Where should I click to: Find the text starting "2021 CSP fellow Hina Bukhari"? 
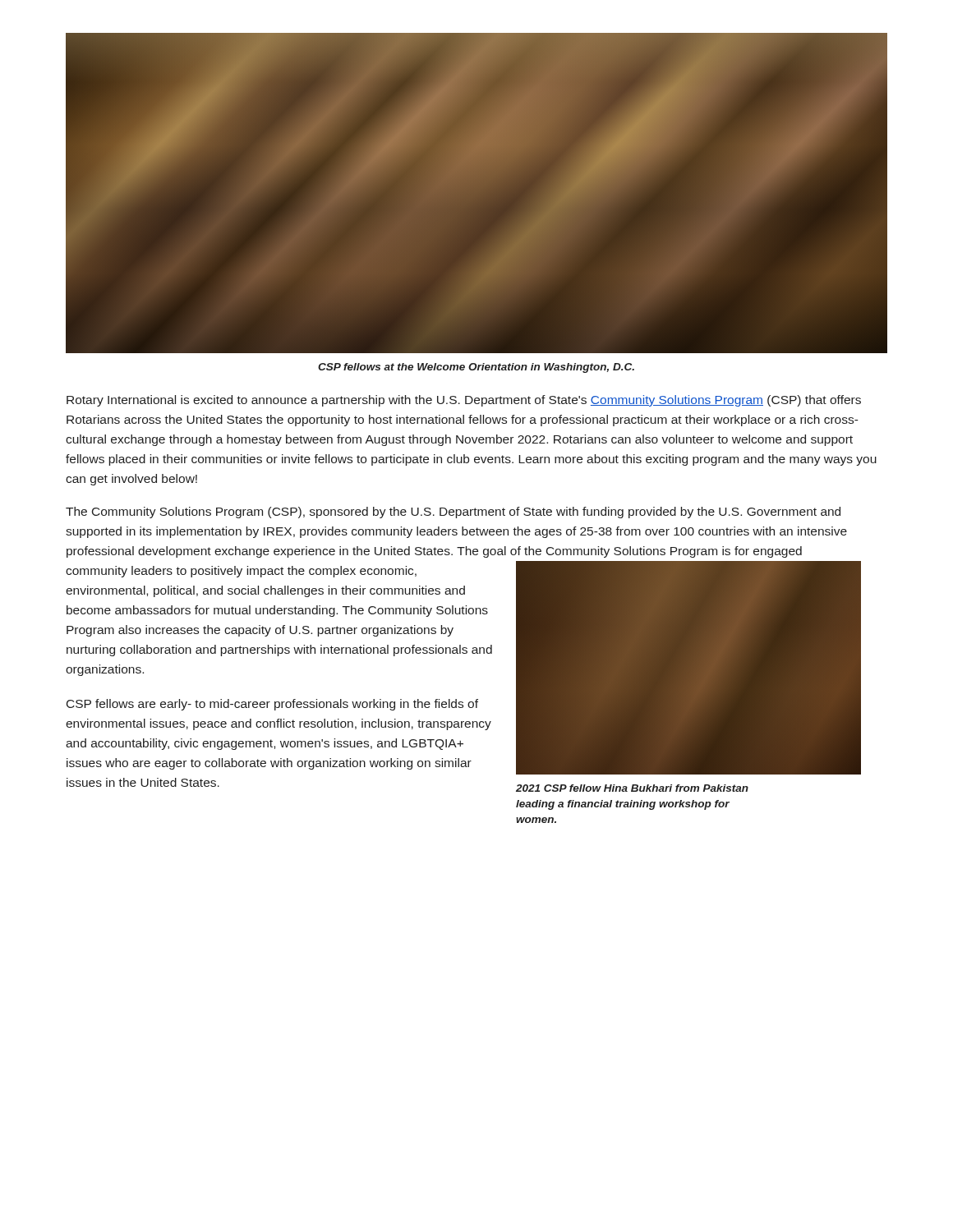coord(632,804)
